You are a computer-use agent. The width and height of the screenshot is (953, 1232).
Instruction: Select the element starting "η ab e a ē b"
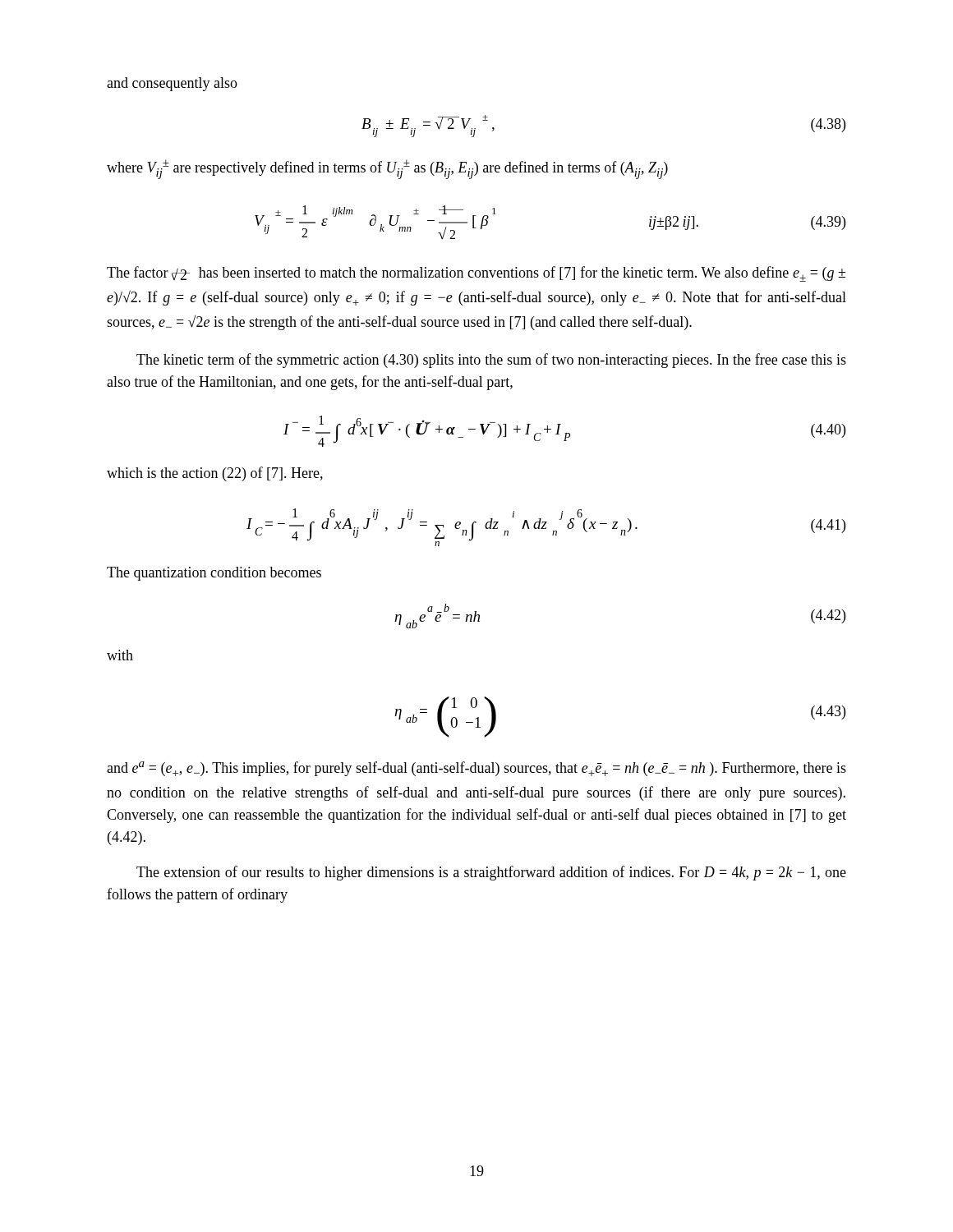point(476,615)
